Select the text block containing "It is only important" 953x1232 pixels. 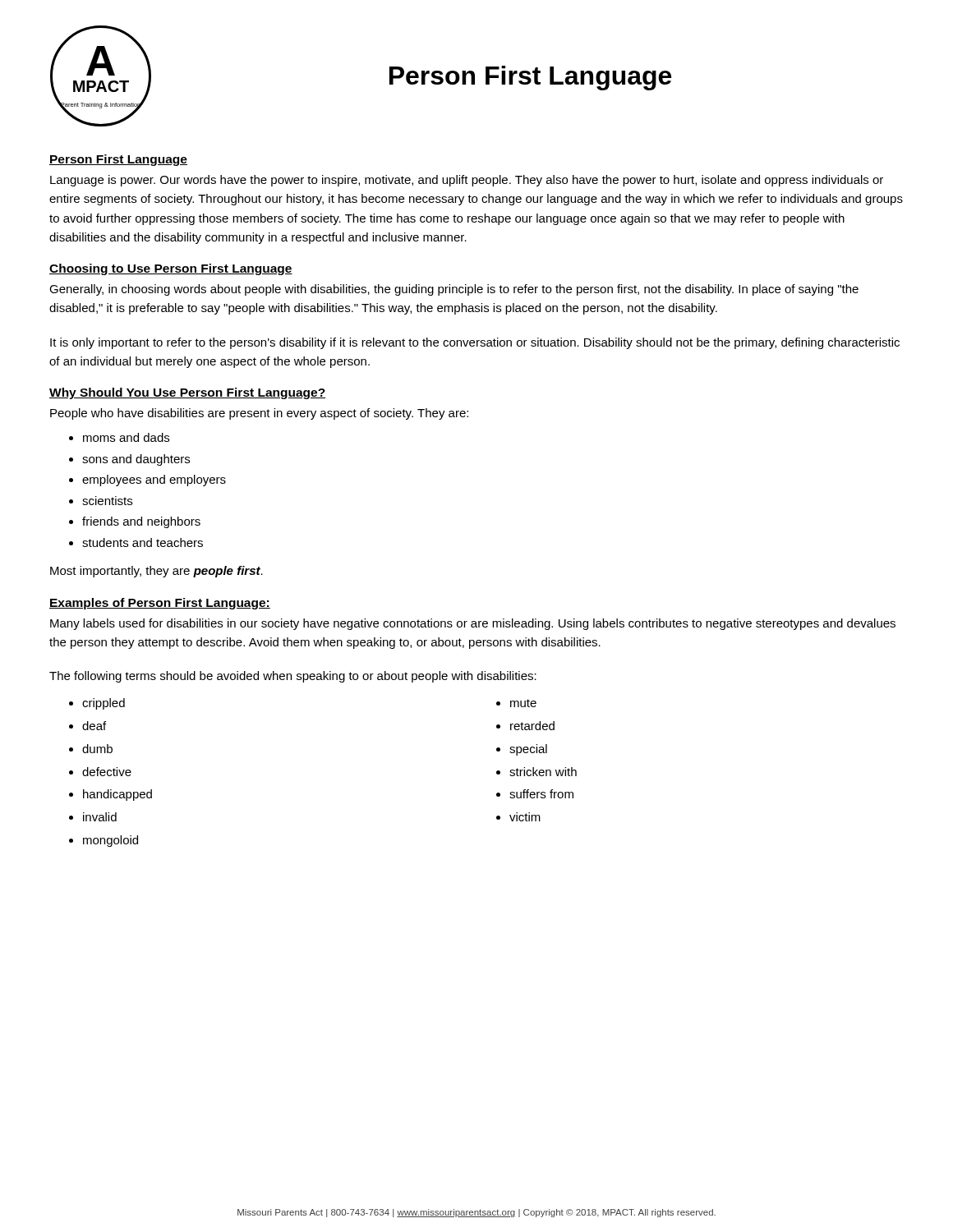[x=475, y=351]
